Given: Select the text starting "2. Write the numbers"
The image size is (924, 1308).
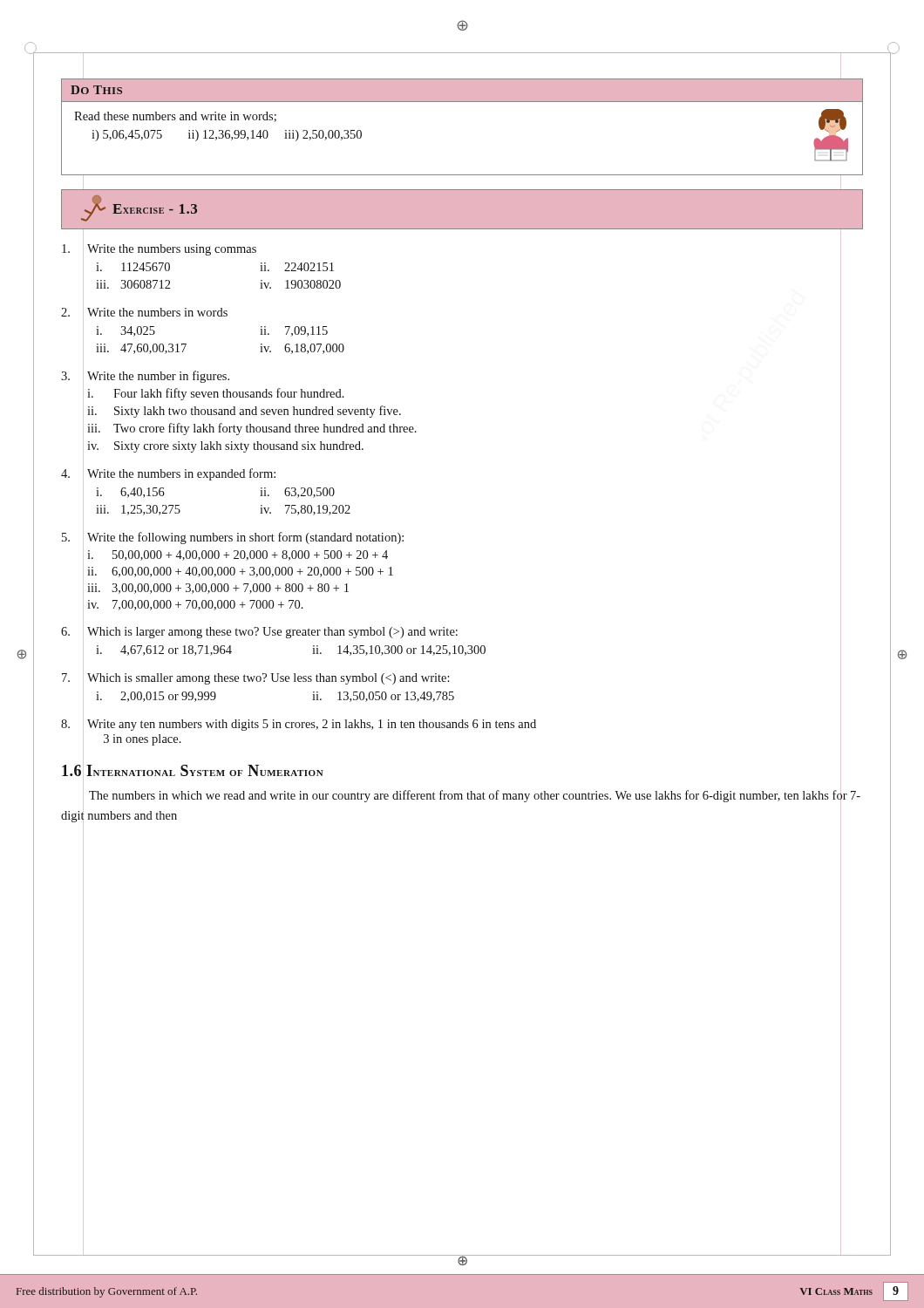Looking at the screenshot, I should point(144,312).
